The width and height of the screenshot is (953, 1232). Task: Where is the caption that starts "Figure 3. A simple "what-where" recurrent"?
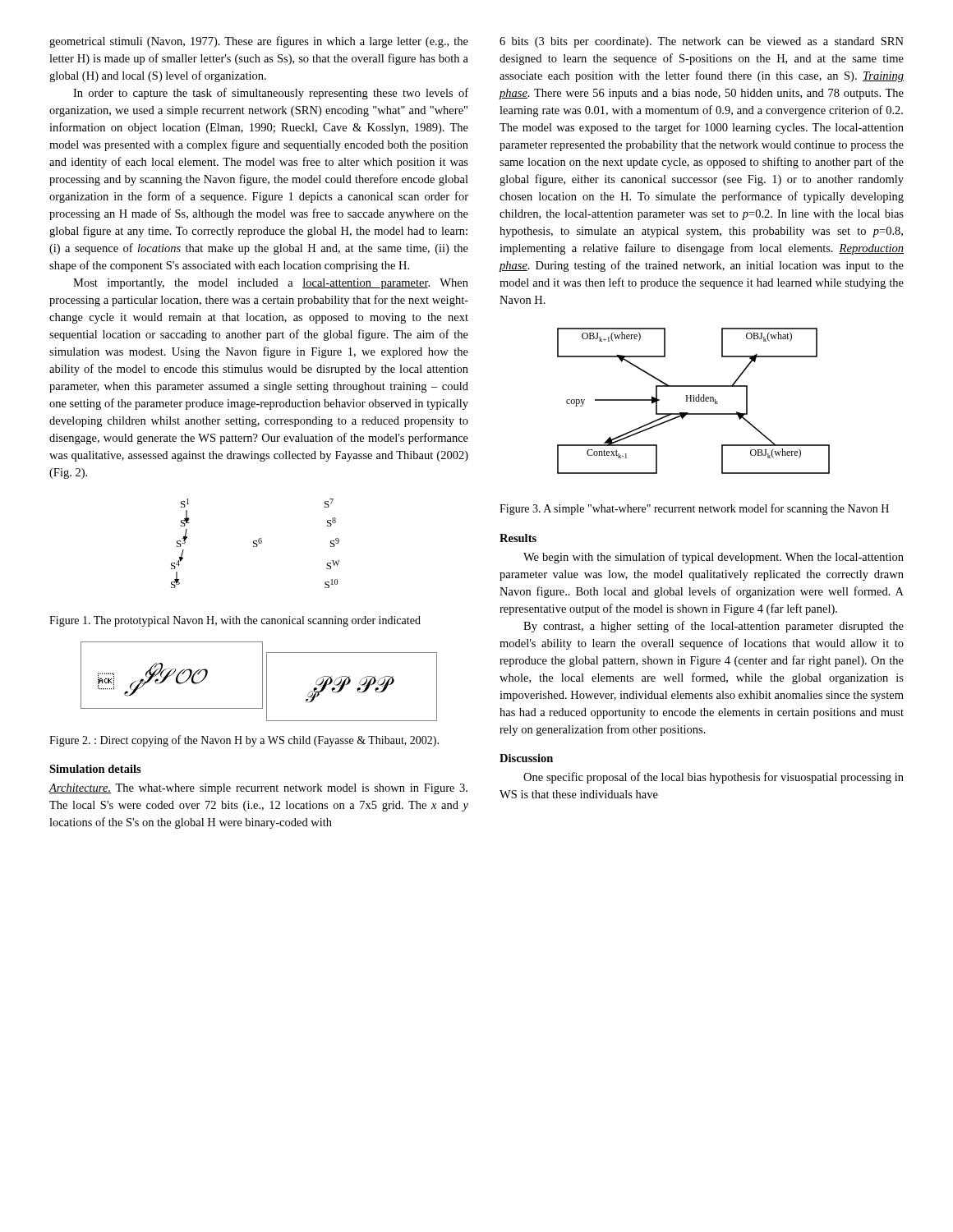[x=702, y=510]
